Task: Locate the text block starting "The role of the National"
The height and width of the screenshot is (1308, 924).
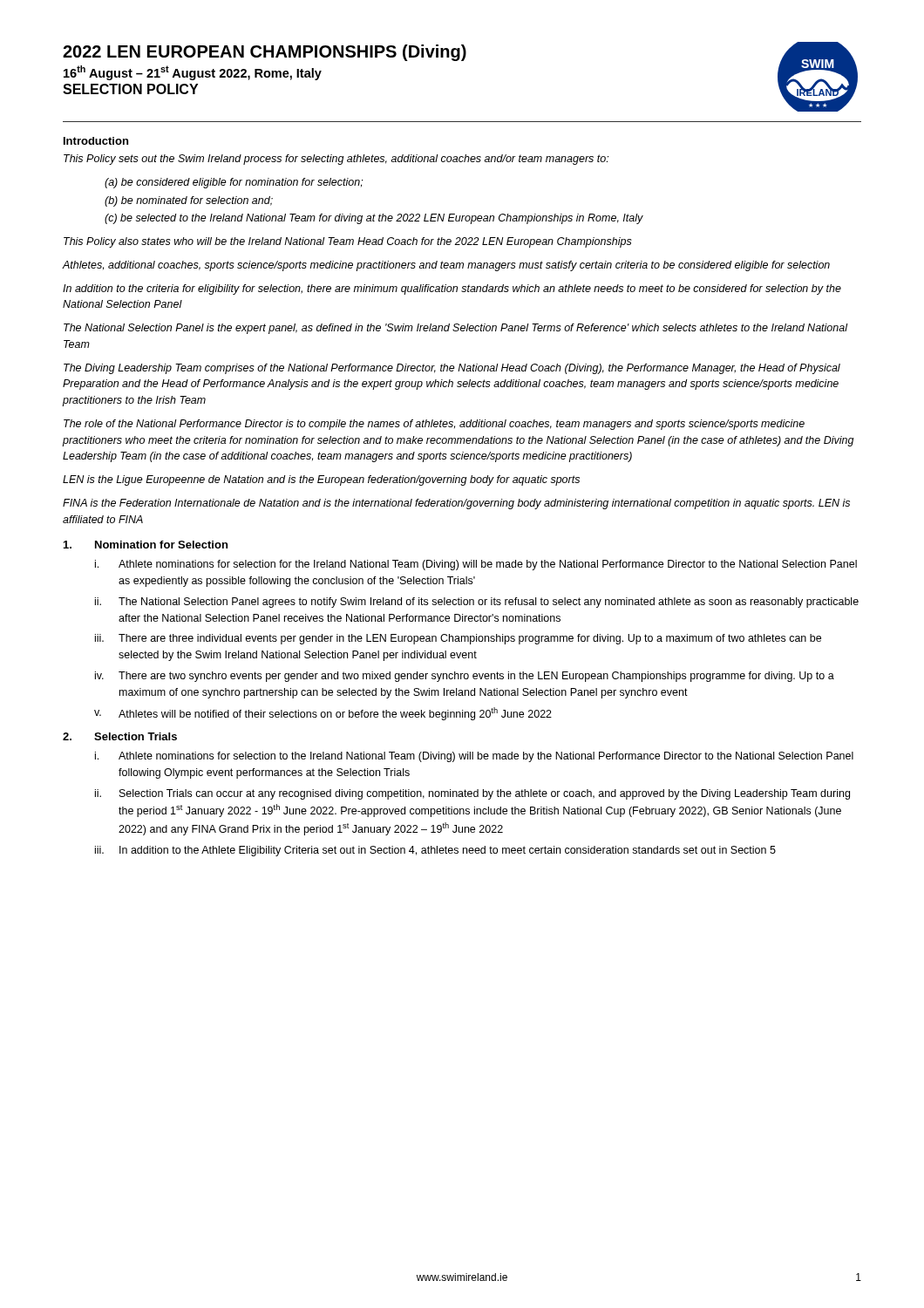Action: (x=458, y=440)
